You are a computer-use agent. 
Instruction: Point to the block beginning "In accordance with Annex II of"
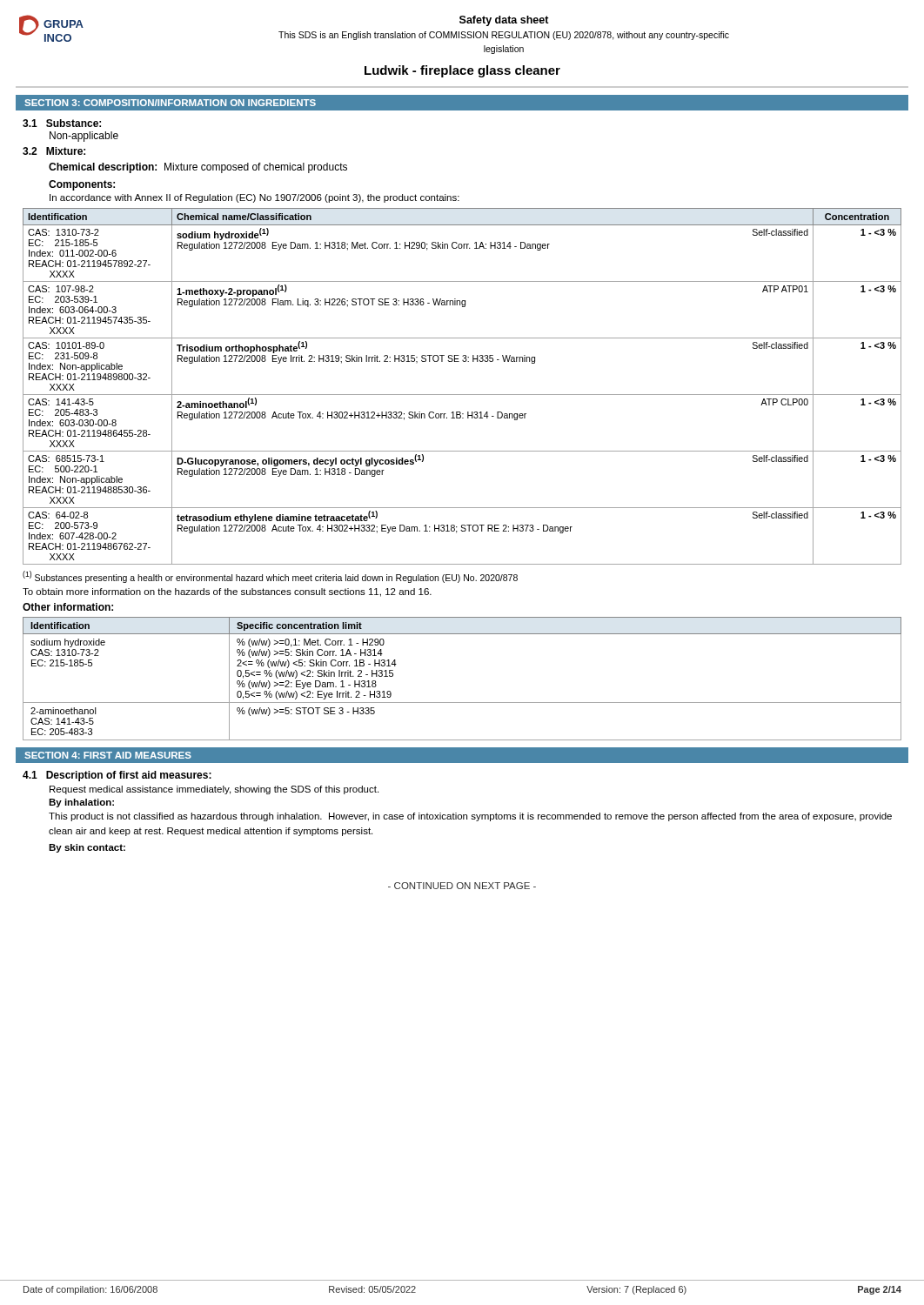pyautogui.click(x=254, y=198)
